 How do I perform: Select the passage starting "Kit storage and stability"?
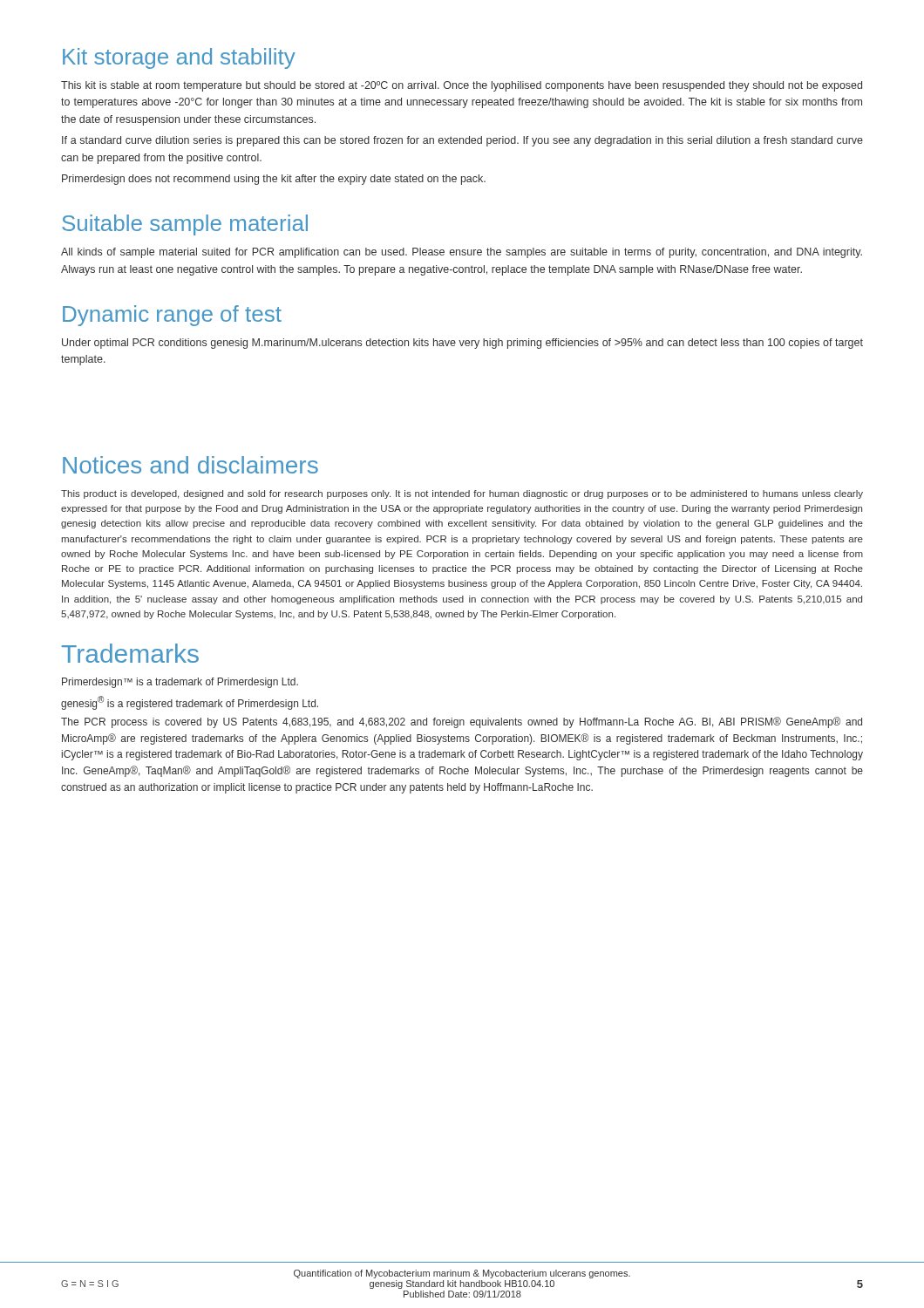tap(178, 57)
